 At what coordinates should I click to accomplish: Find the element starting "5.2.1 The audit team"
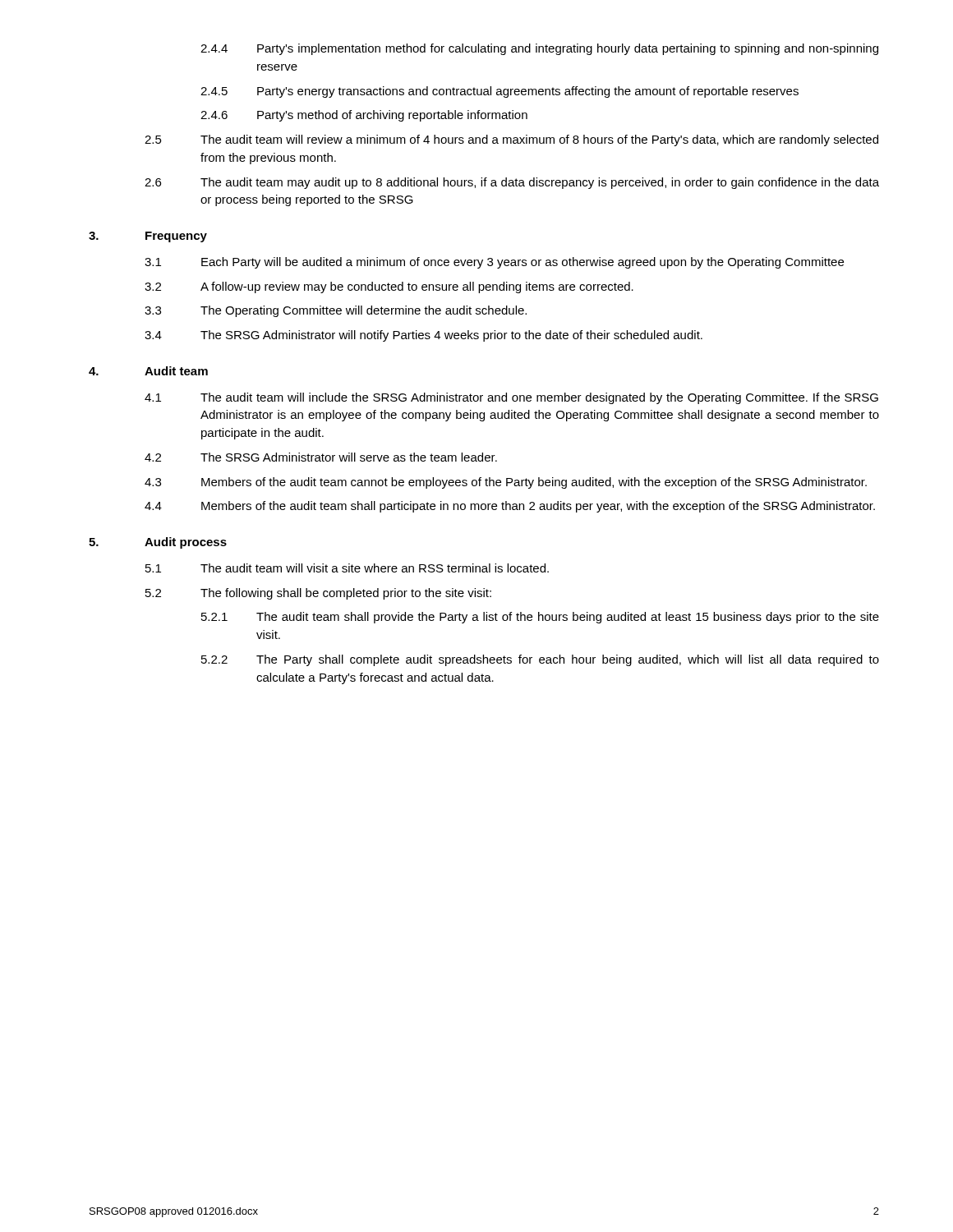point(540,626)
